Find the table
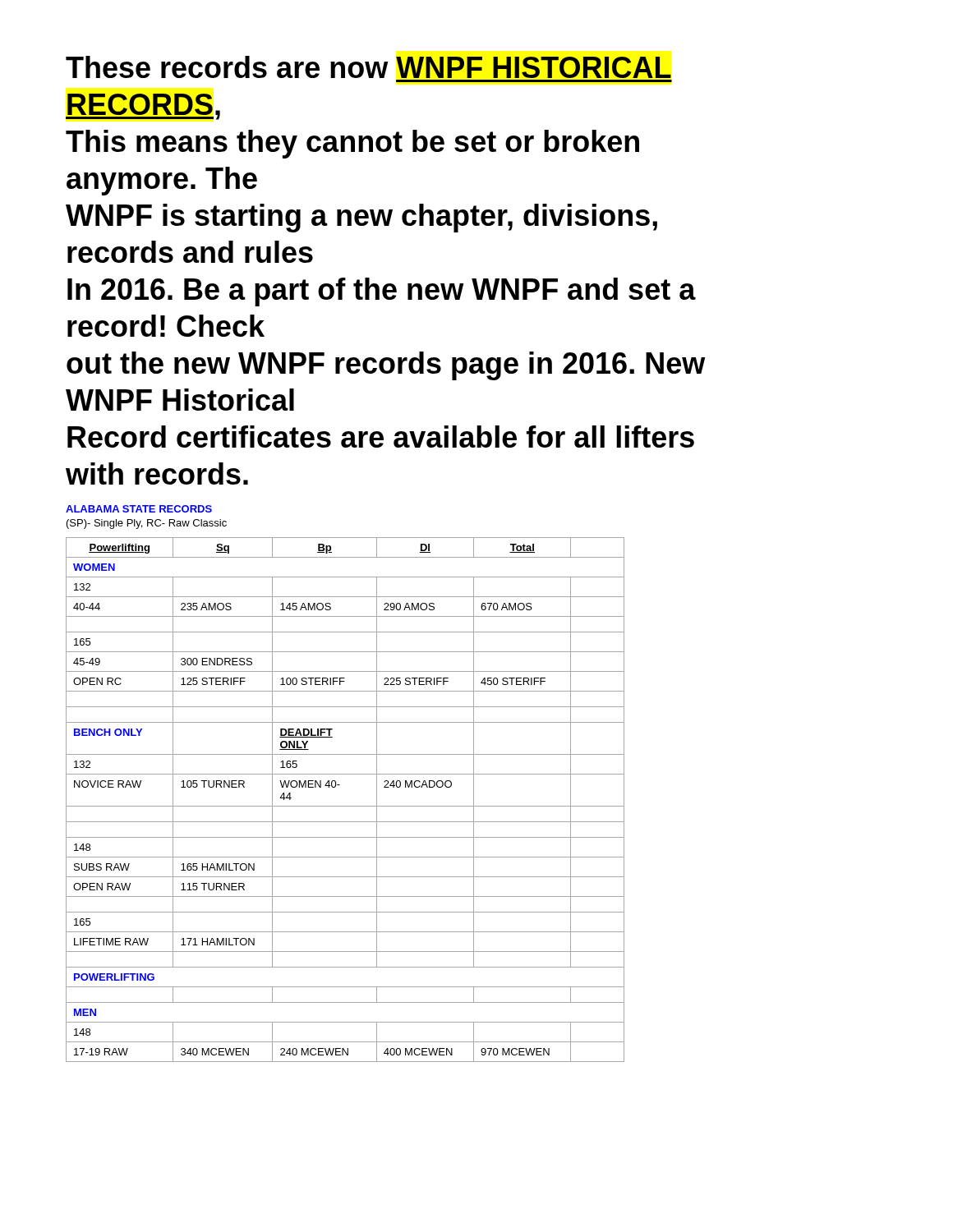This screenshot has width=953, height=1232. [x=345, y=800]
